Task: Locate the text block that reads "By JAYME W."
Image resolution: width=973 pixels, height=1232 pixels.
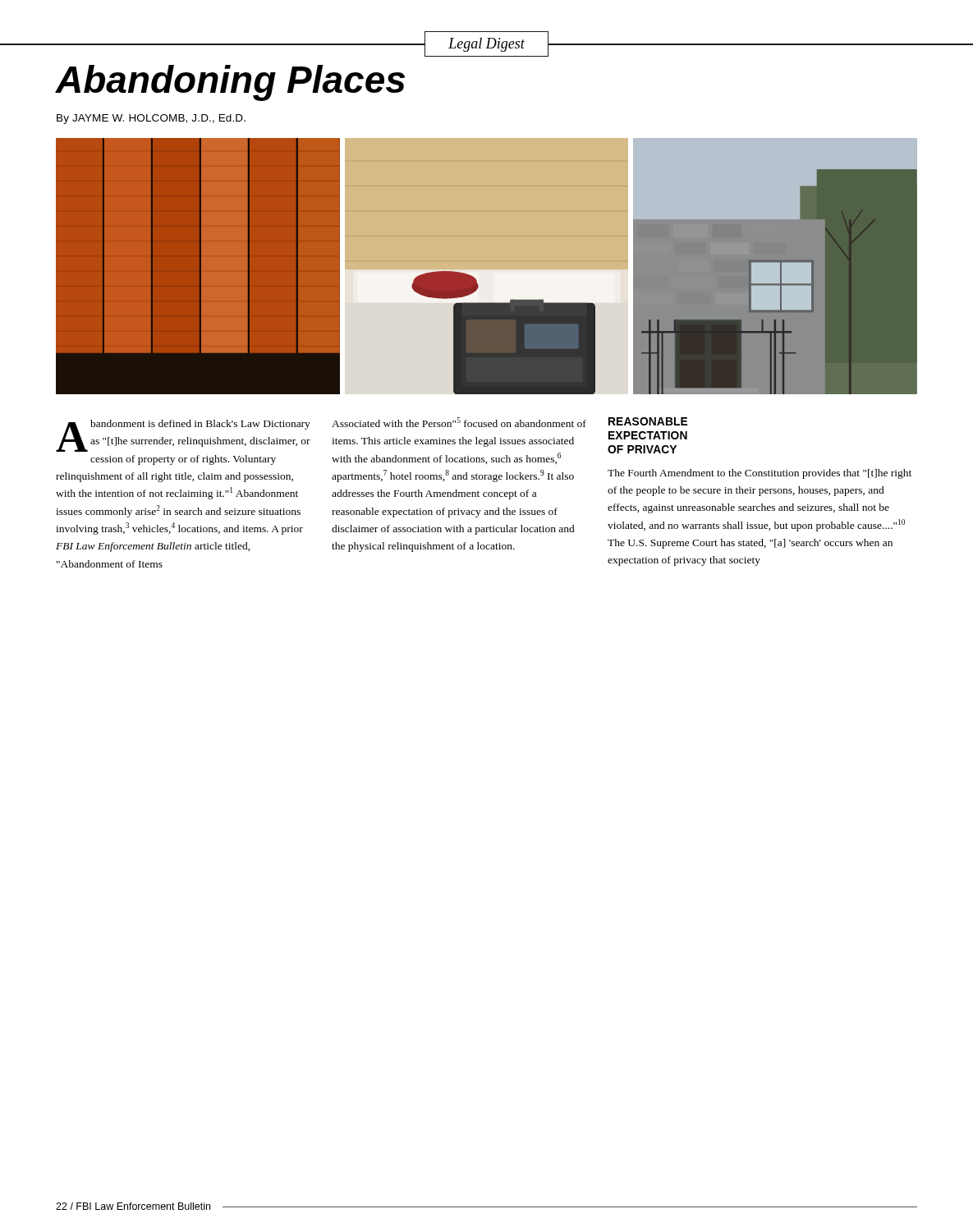Action: point(151,118)
